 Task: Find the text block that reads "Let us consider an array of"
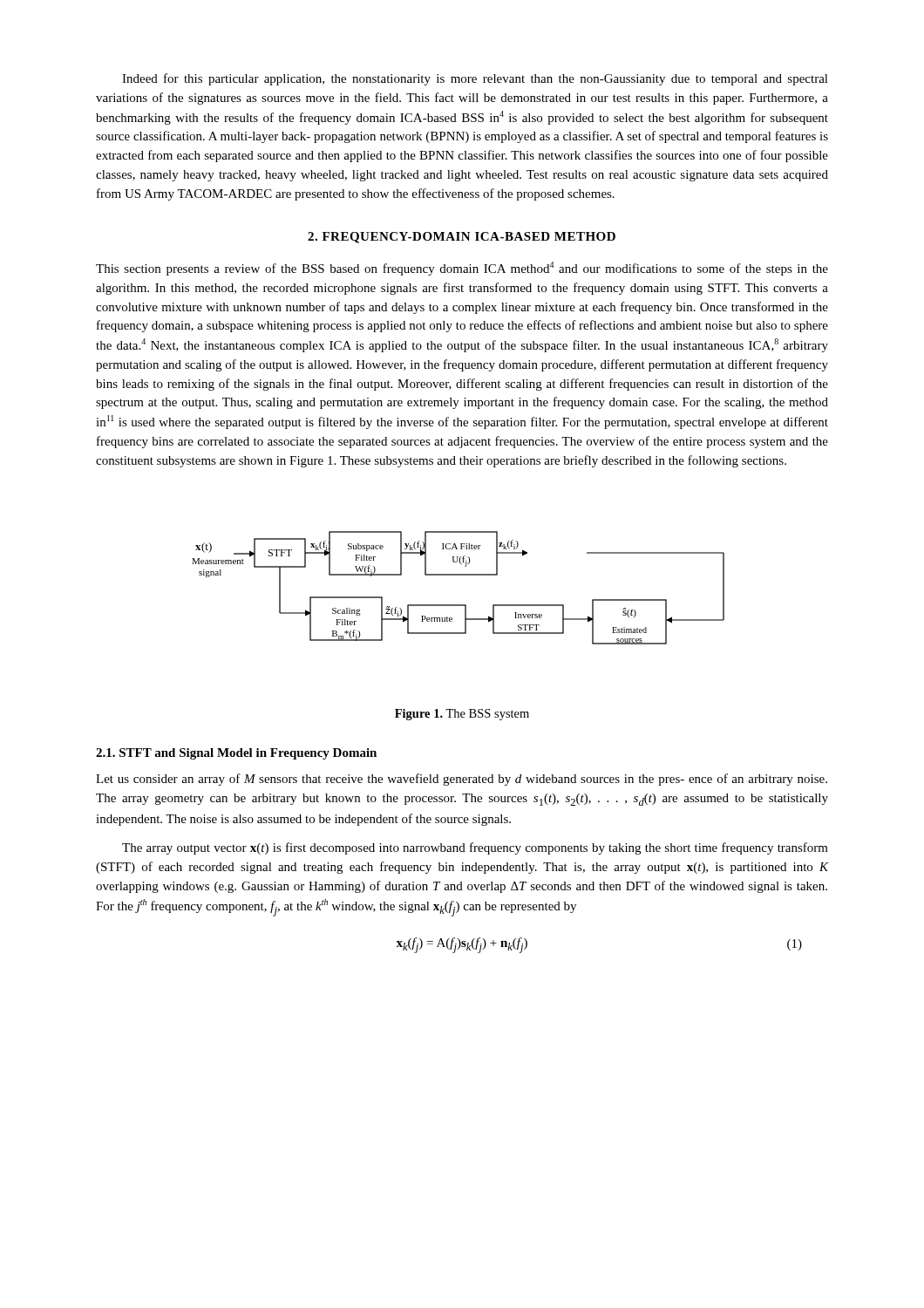pyautogui.click(x=462, y=798)
